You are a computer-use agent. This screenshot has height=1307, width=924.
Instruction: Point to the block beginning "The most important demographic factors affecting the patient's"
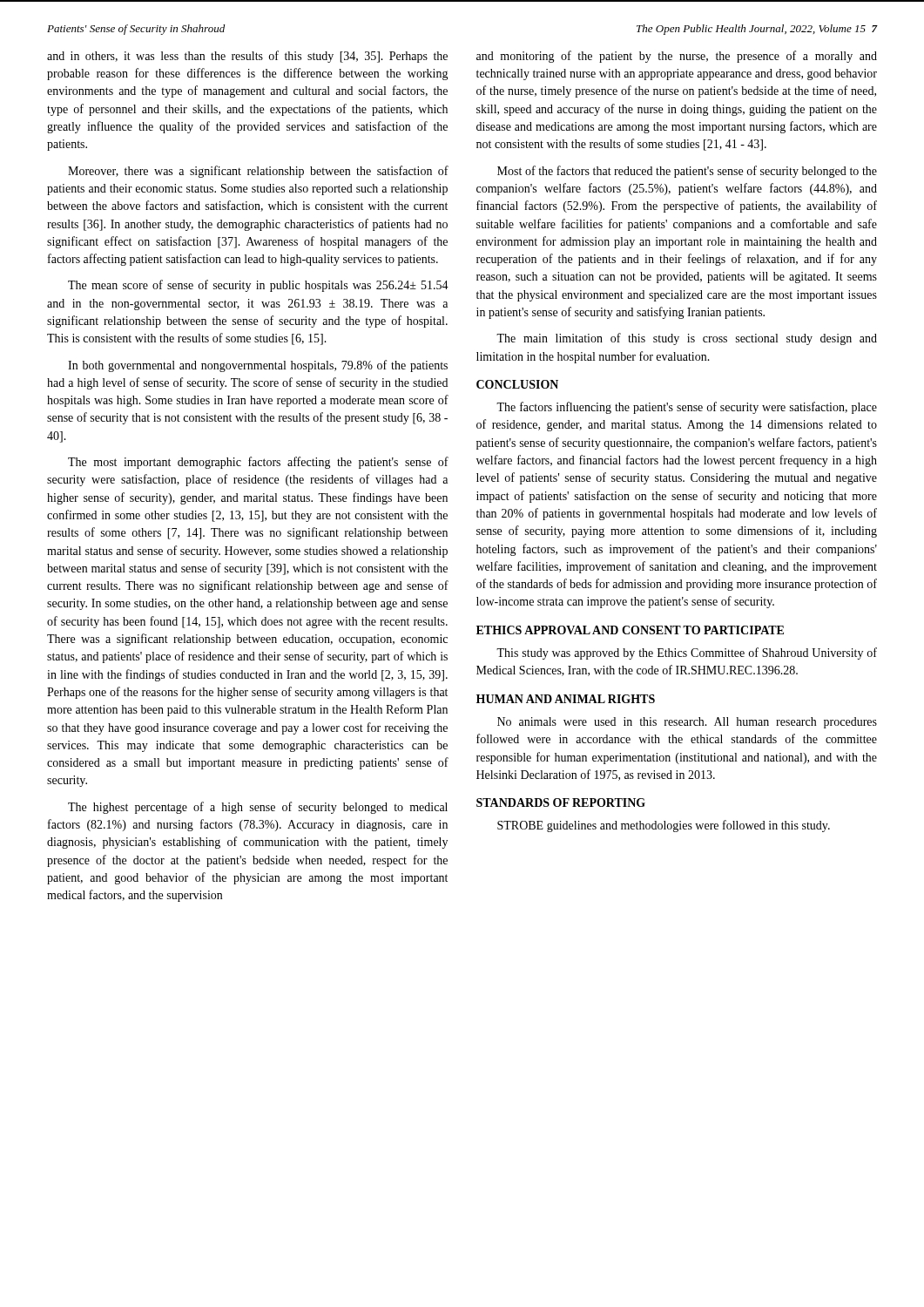[x=248, y=622]
